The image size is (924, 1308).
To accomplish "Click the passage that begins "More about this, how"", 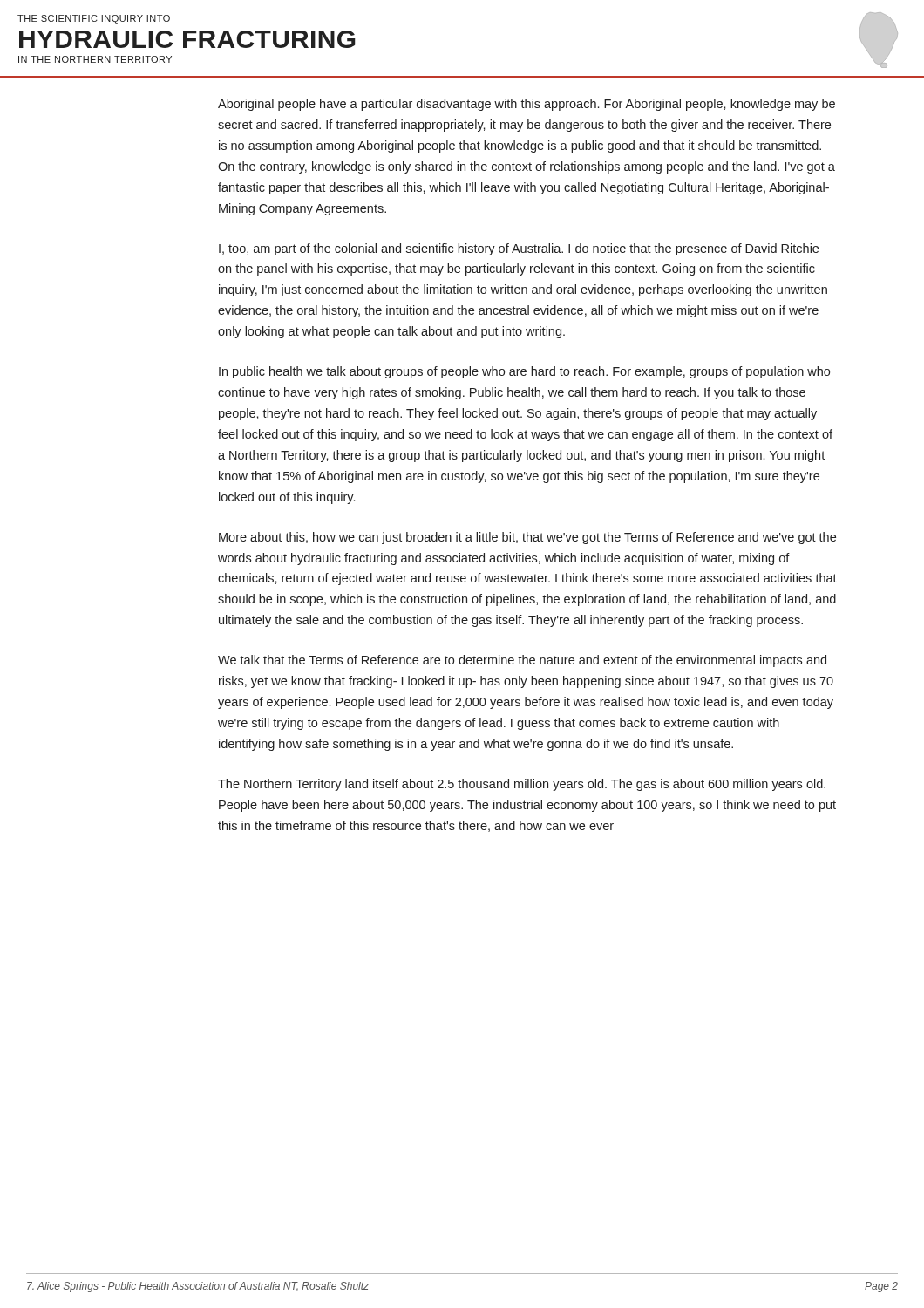I will point(527,579).
